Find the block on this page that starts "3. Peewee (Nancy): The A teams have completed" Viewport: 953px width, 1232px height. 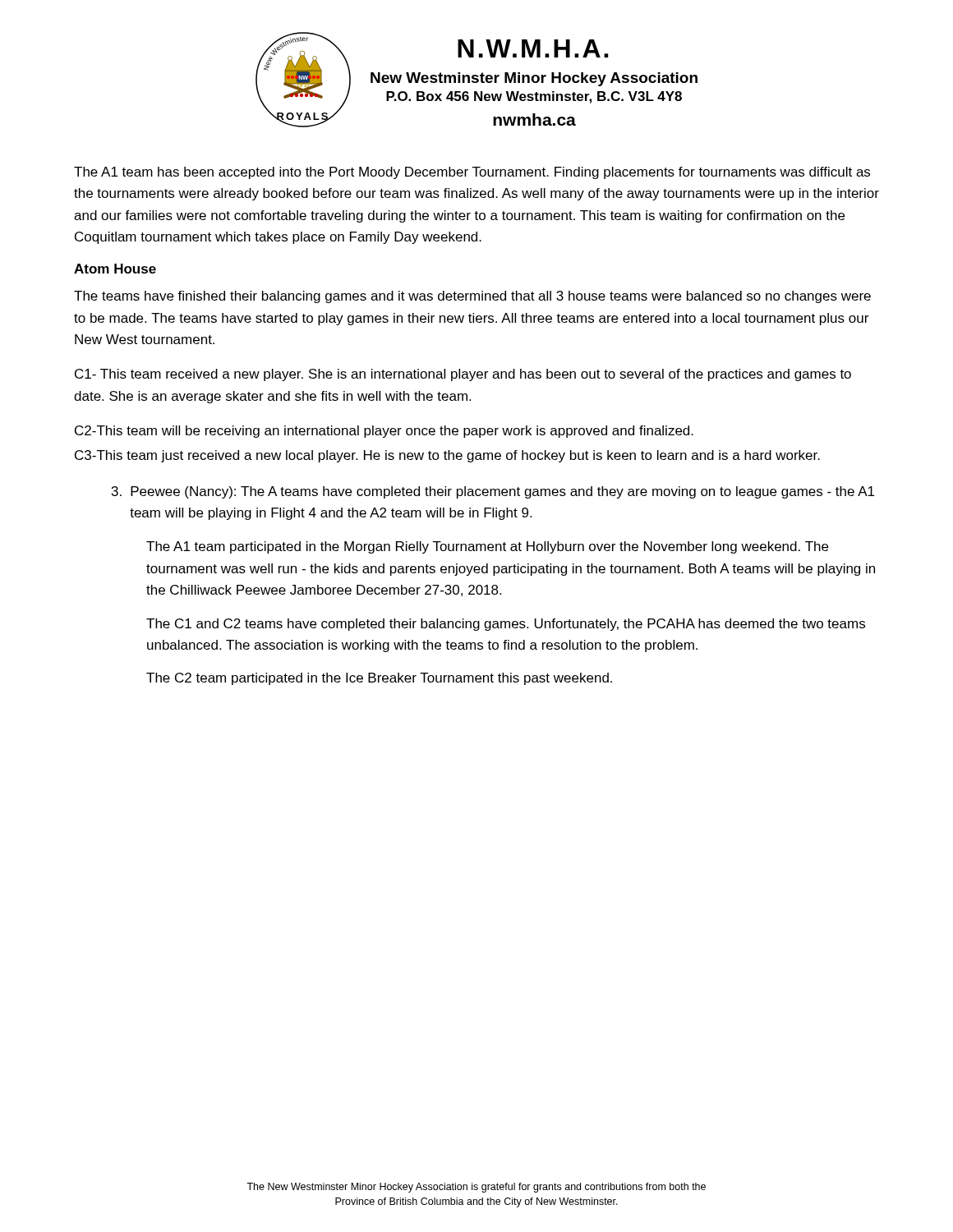click(x=495, y=503)
